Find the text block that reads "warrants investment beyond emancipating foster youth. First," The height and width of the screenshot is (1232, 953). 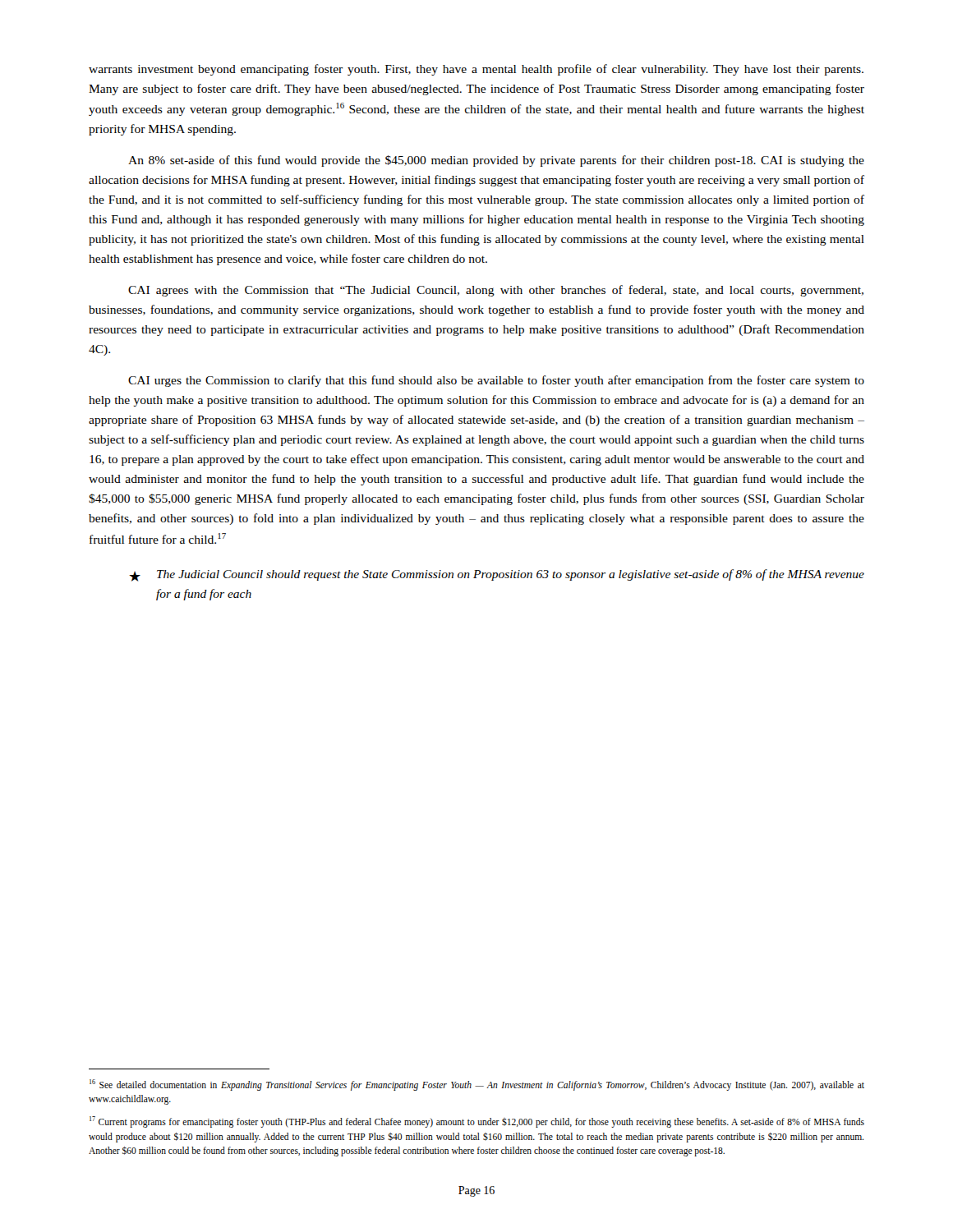pos(476,99)
